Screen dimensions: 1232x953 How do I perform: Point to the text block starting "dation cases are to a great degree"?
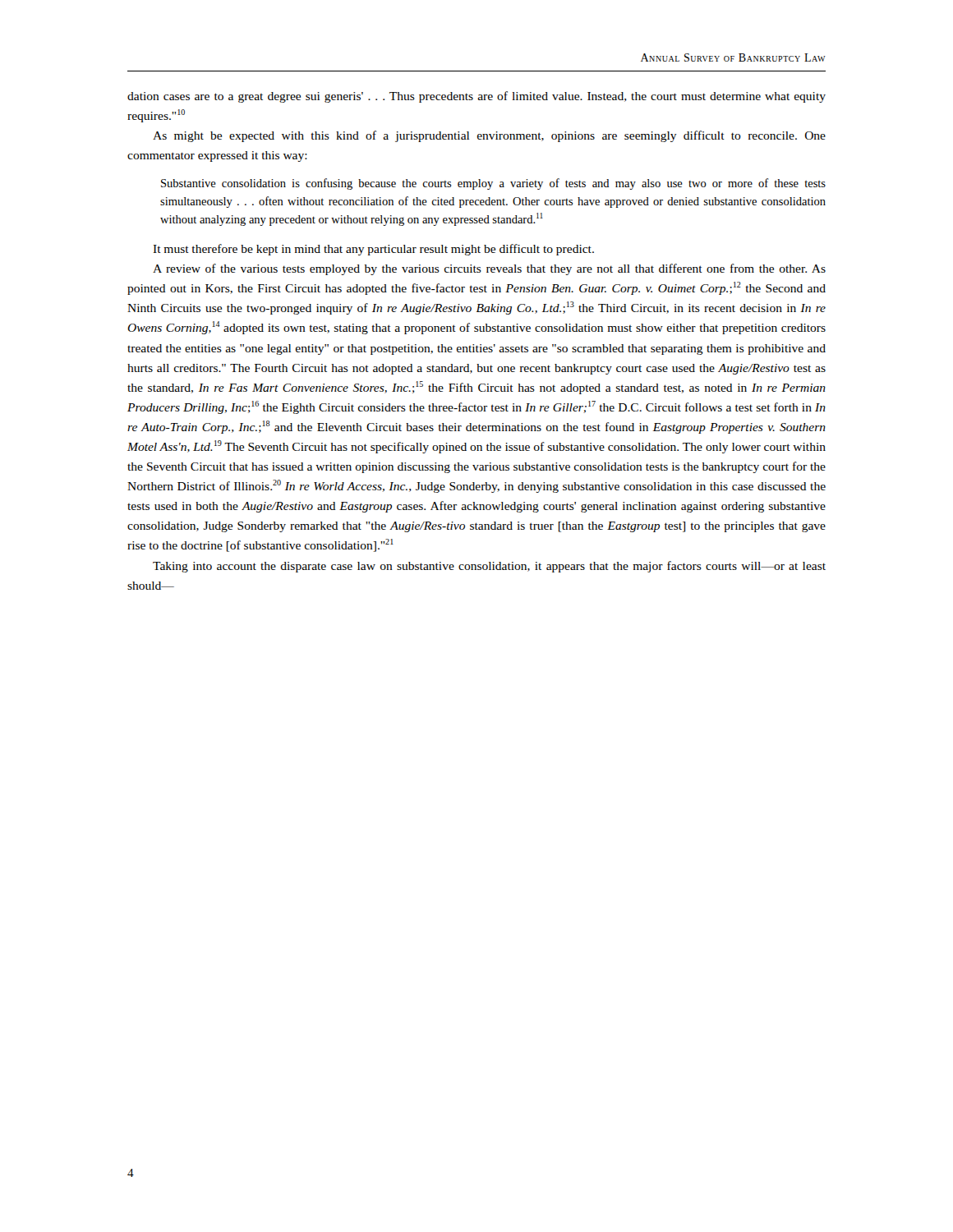tap(476, 125)
